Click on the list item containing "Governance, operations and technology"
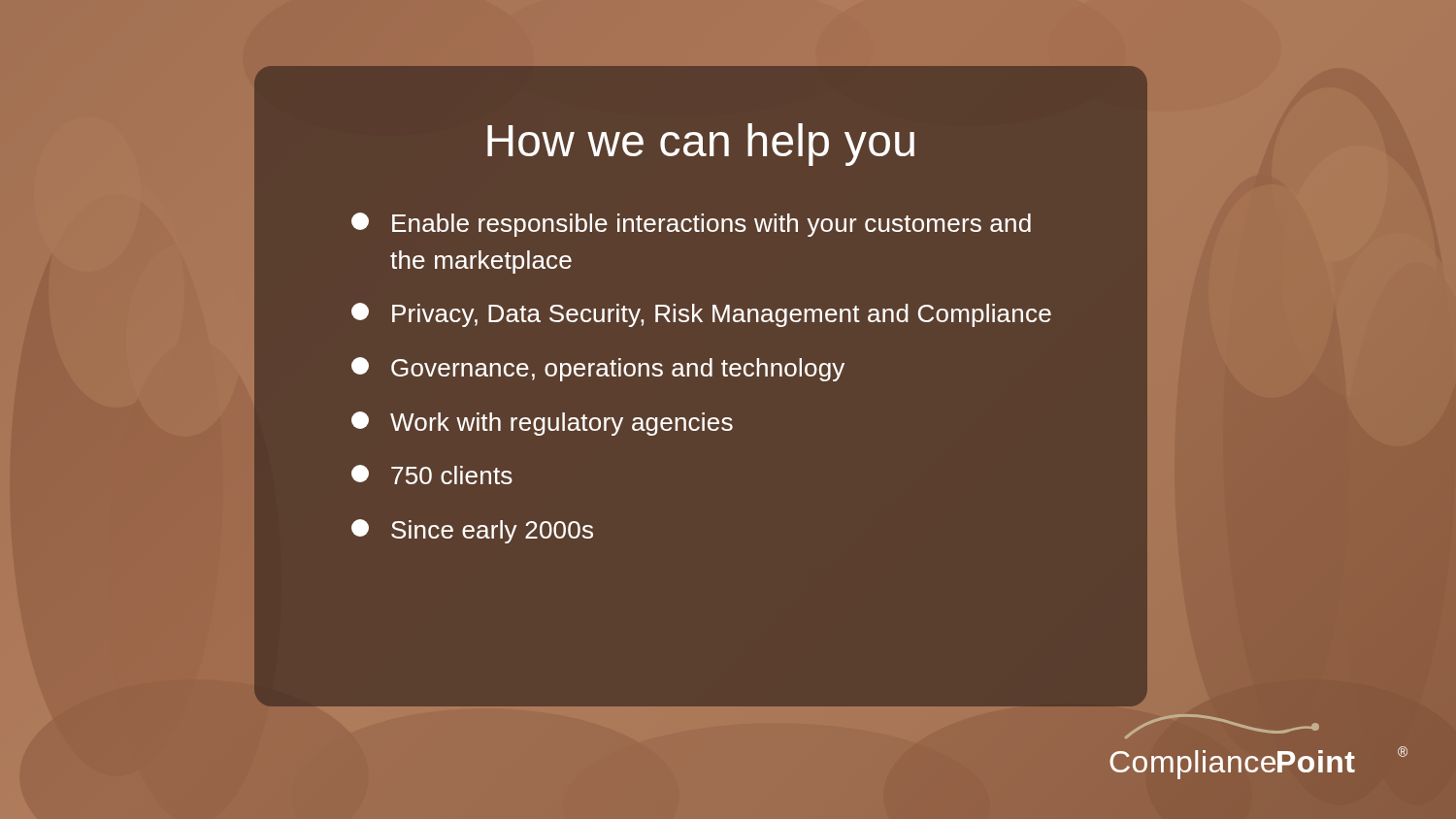 point(598,369)
